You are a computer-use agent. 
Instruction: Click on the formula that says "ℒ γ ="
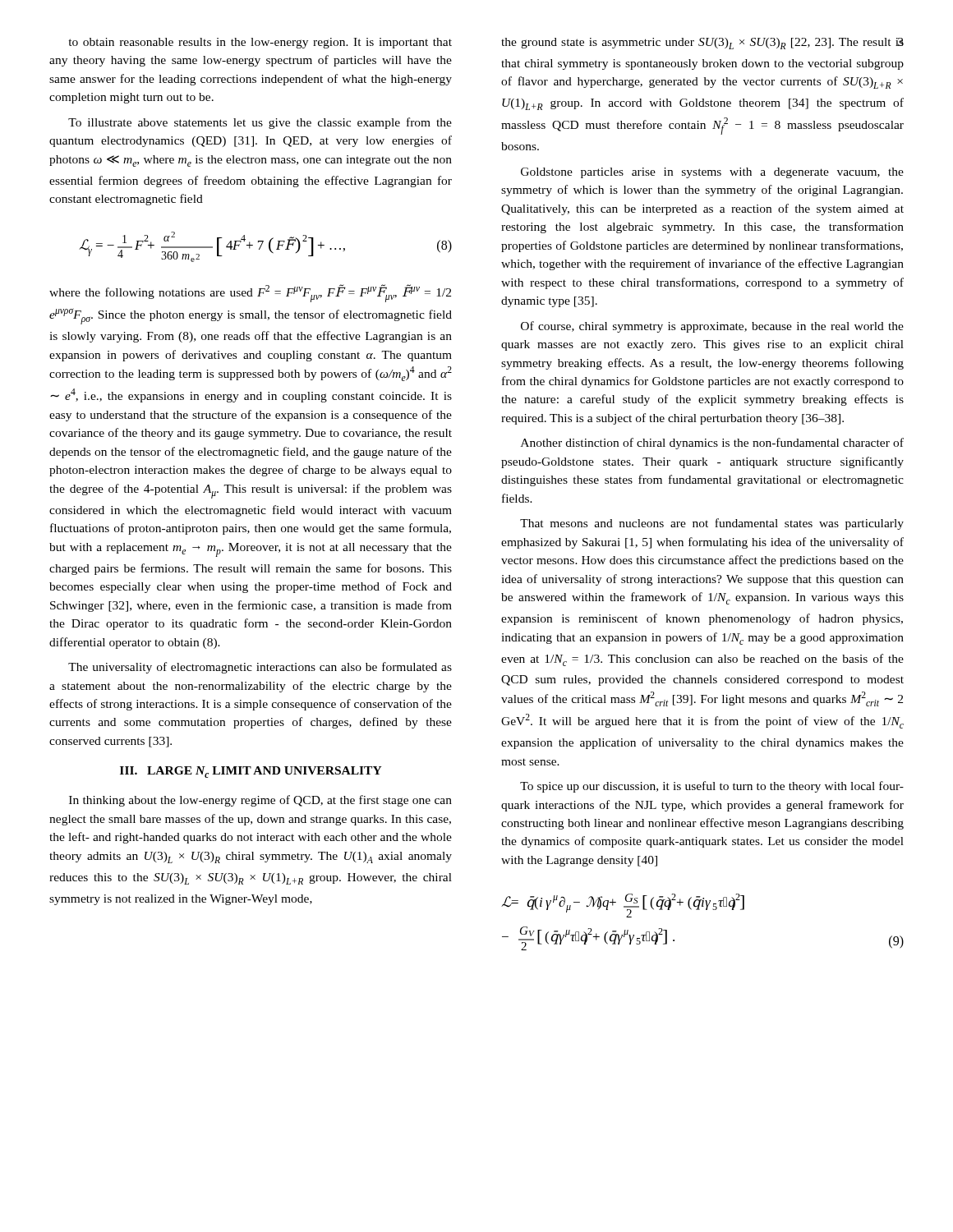pos(251,245)
